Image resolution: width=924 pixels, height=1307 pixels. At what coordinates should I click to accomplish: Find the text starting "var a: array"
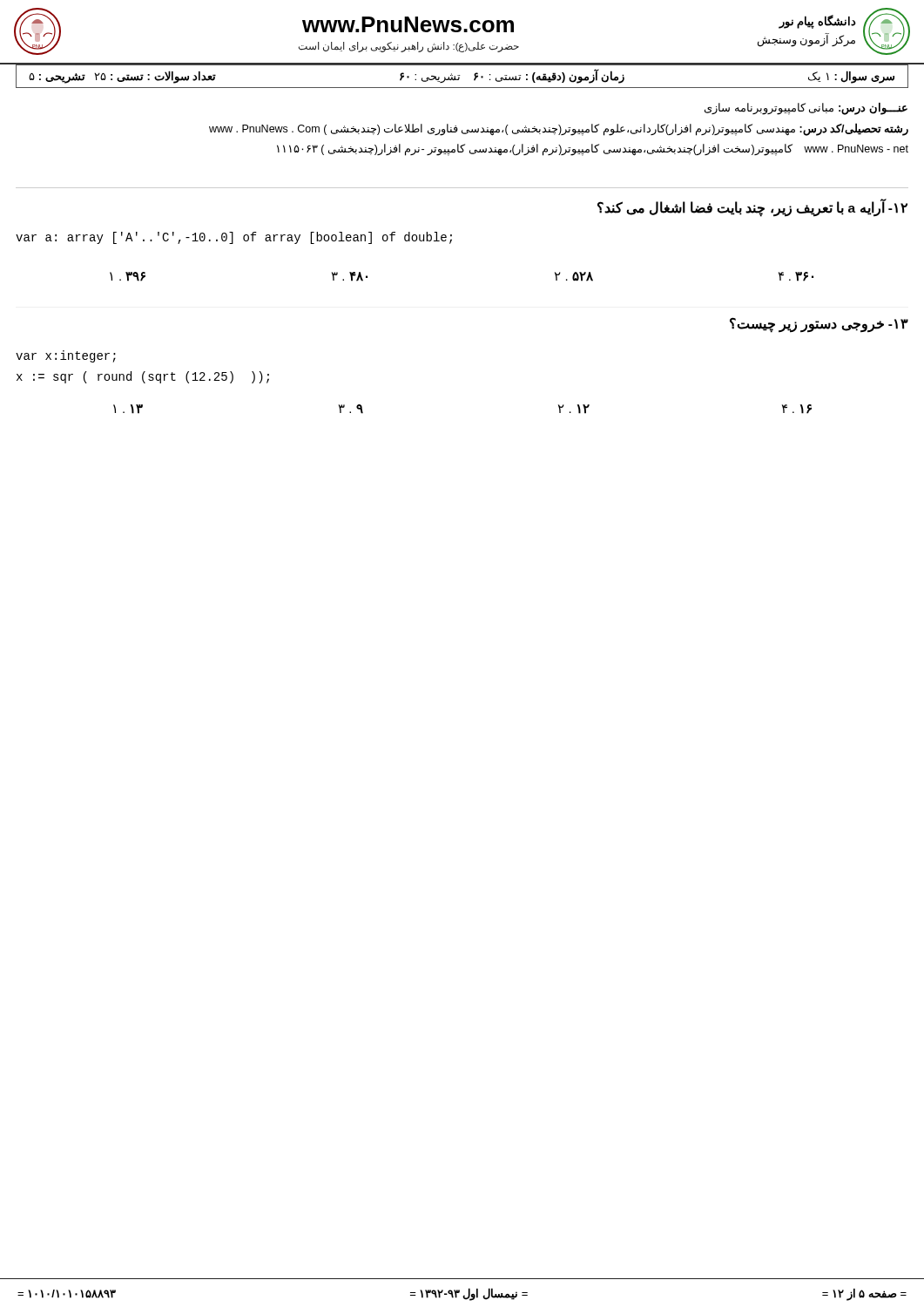tap(235, 238)
